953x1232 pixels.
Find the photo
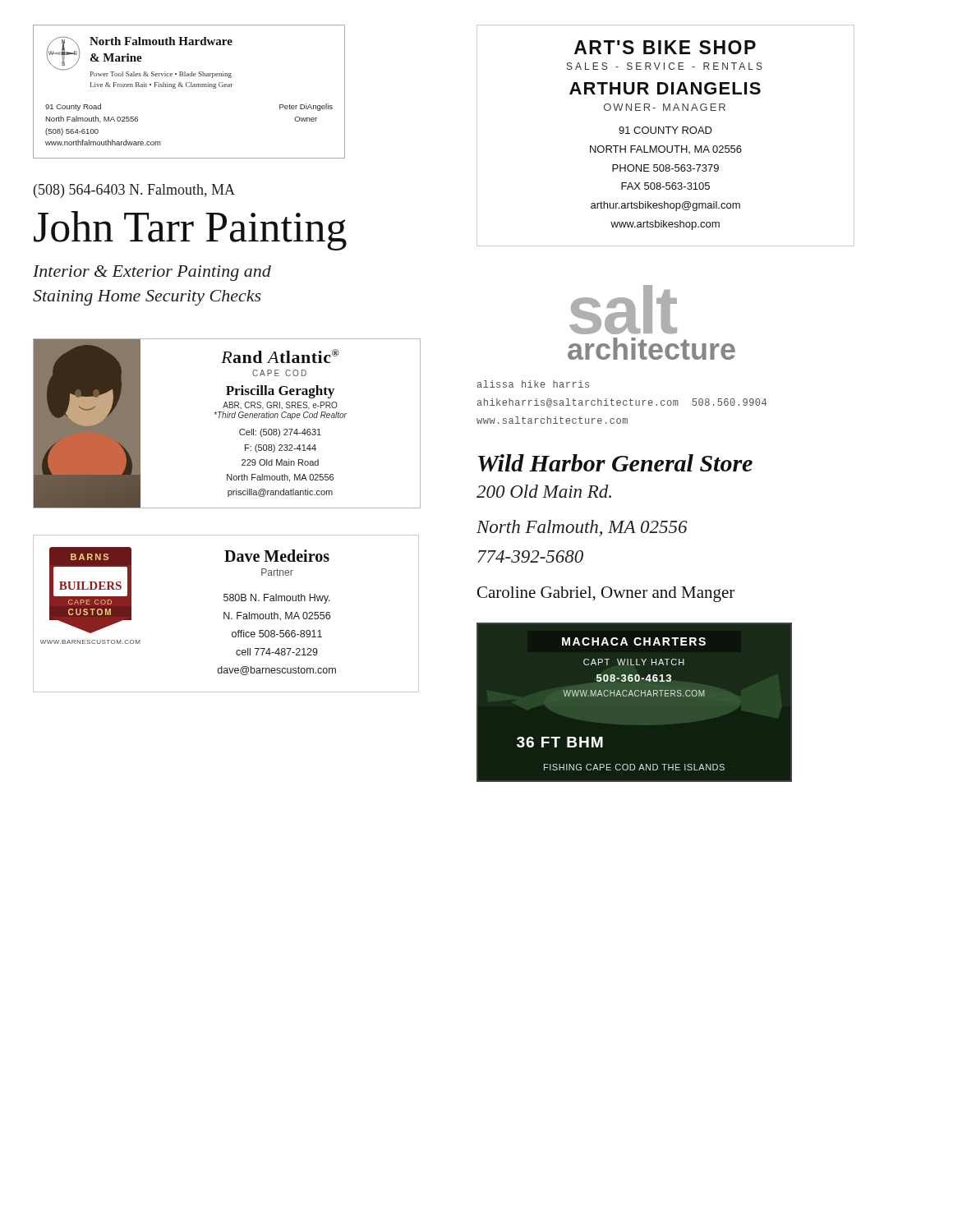click(x=634, y=703)
